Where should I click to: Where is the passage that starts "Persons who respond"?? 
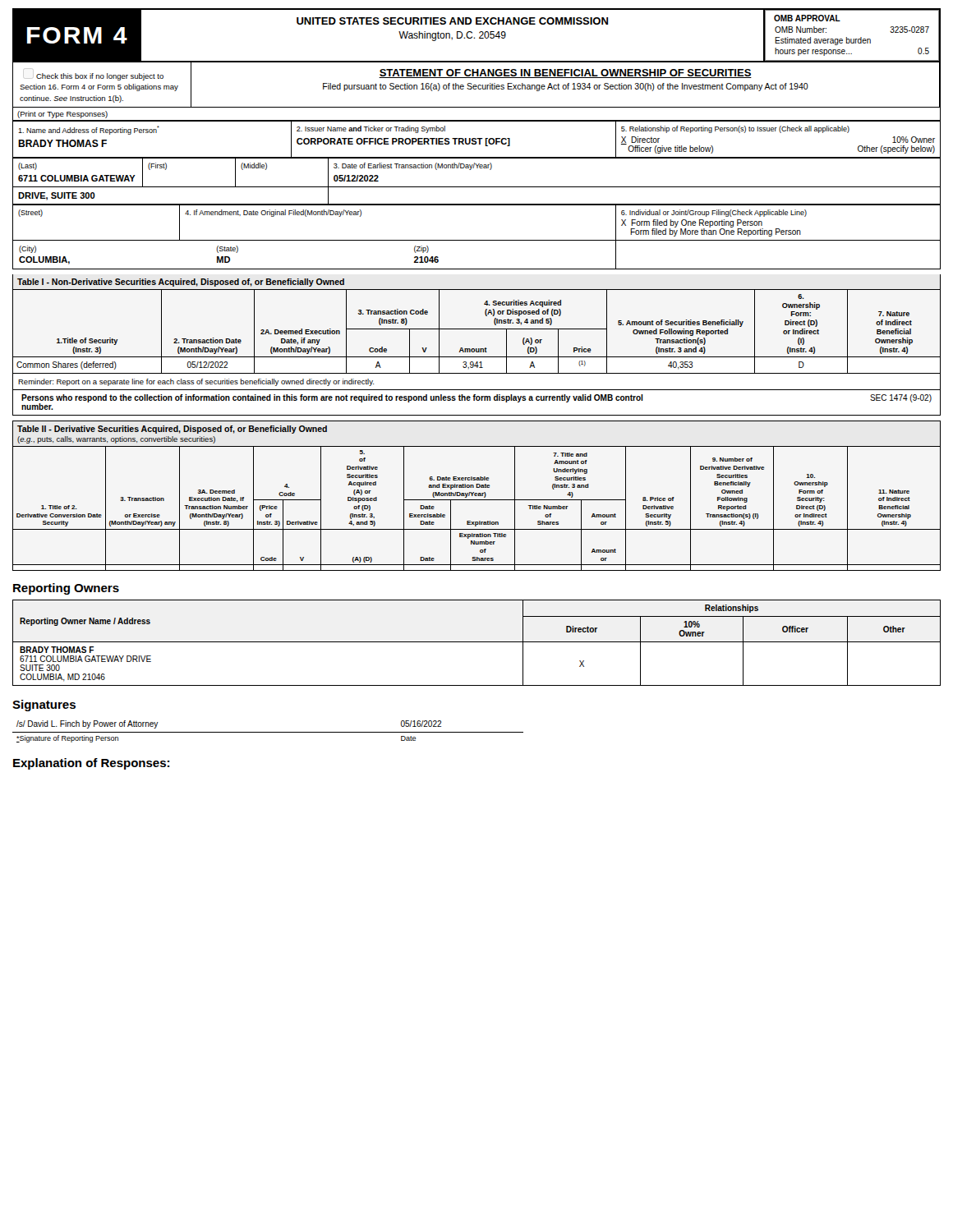332,402
